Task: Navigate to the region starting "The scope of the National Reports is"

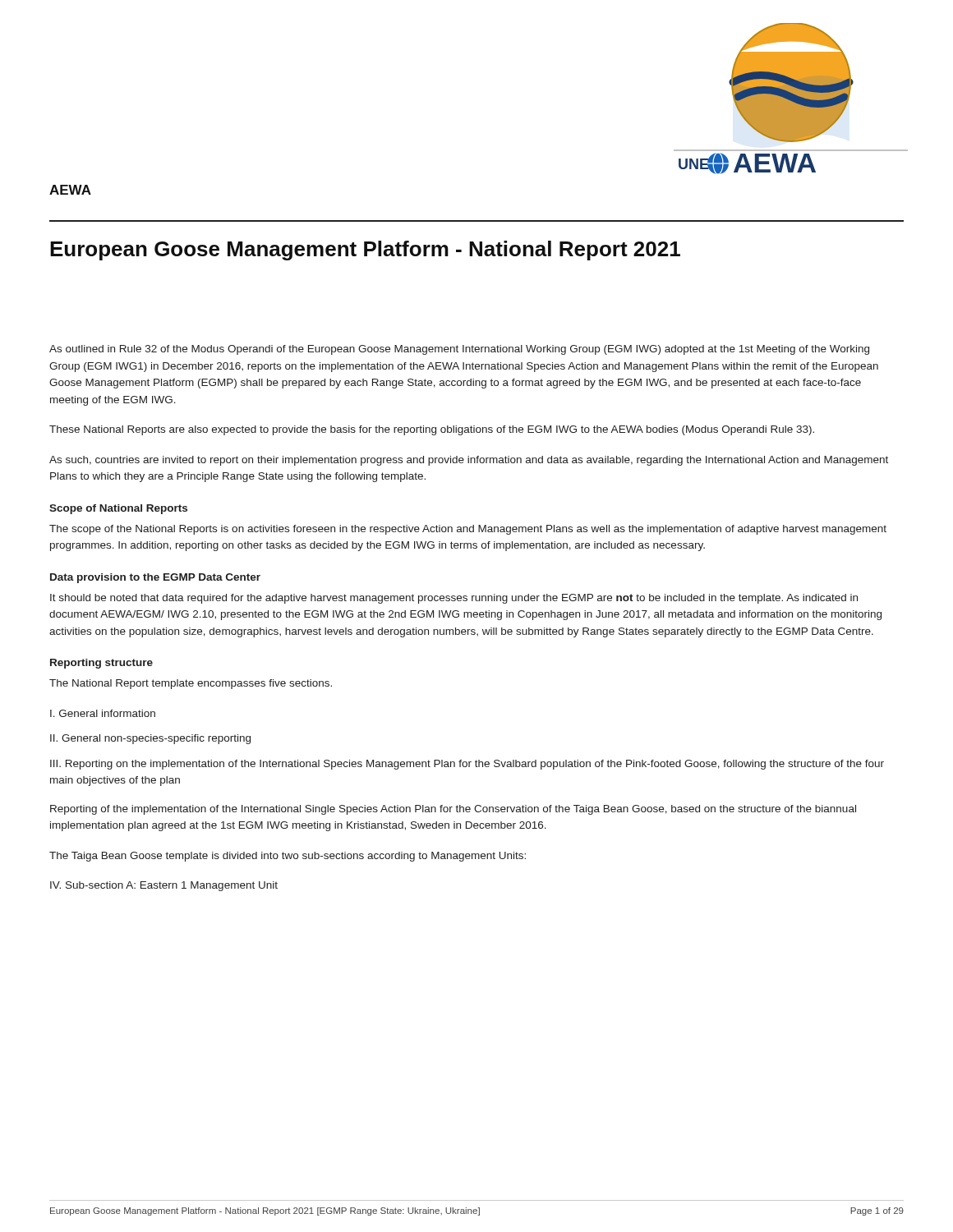Action: [468, 537]
